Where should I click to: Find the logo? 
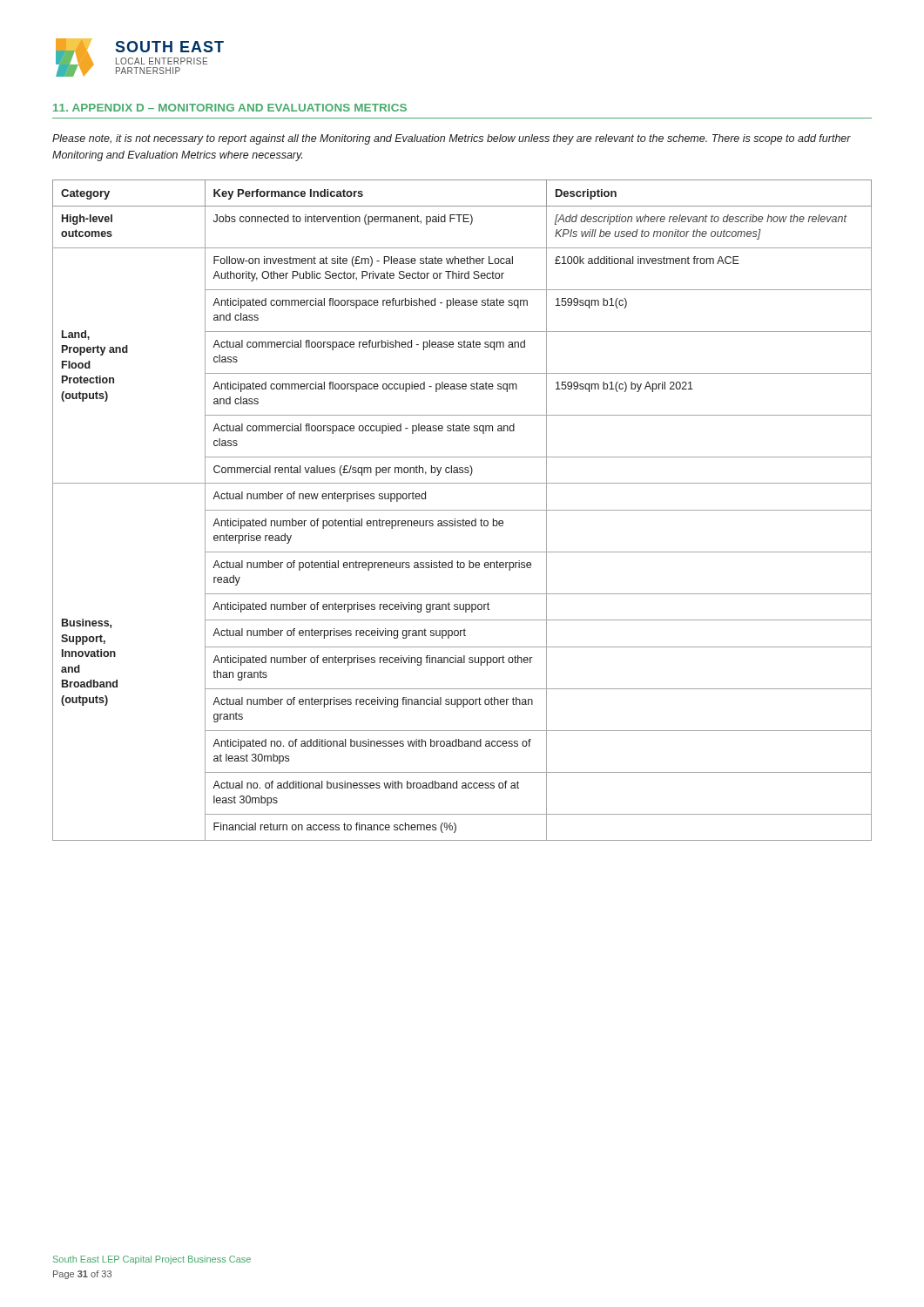point(462,58)
